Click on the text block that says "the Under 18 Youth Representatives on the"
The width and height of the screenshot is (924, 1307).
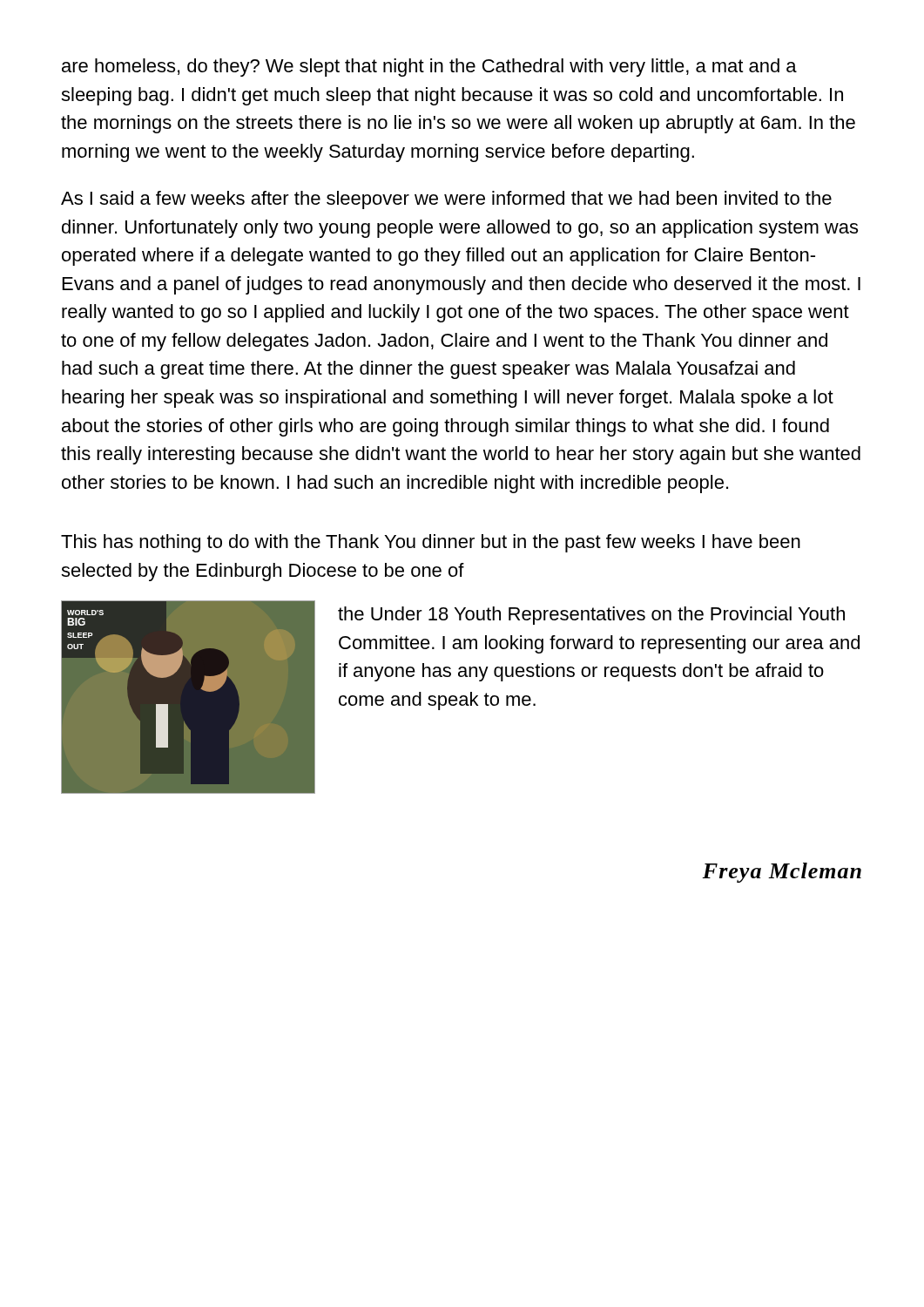pos(599,657)
